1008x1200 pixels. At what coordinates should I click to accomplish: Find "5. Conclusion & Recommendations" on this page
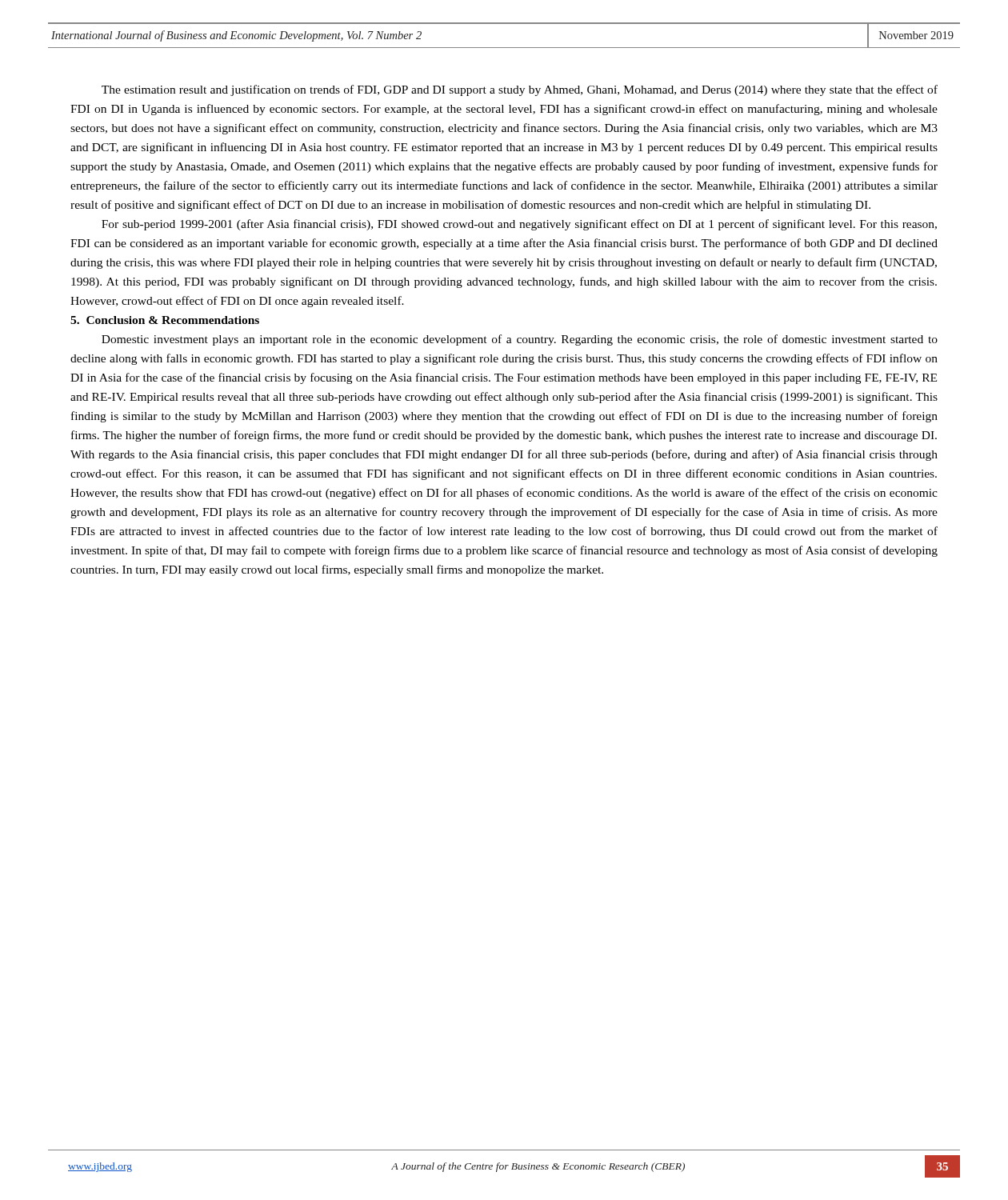(165, 320)
